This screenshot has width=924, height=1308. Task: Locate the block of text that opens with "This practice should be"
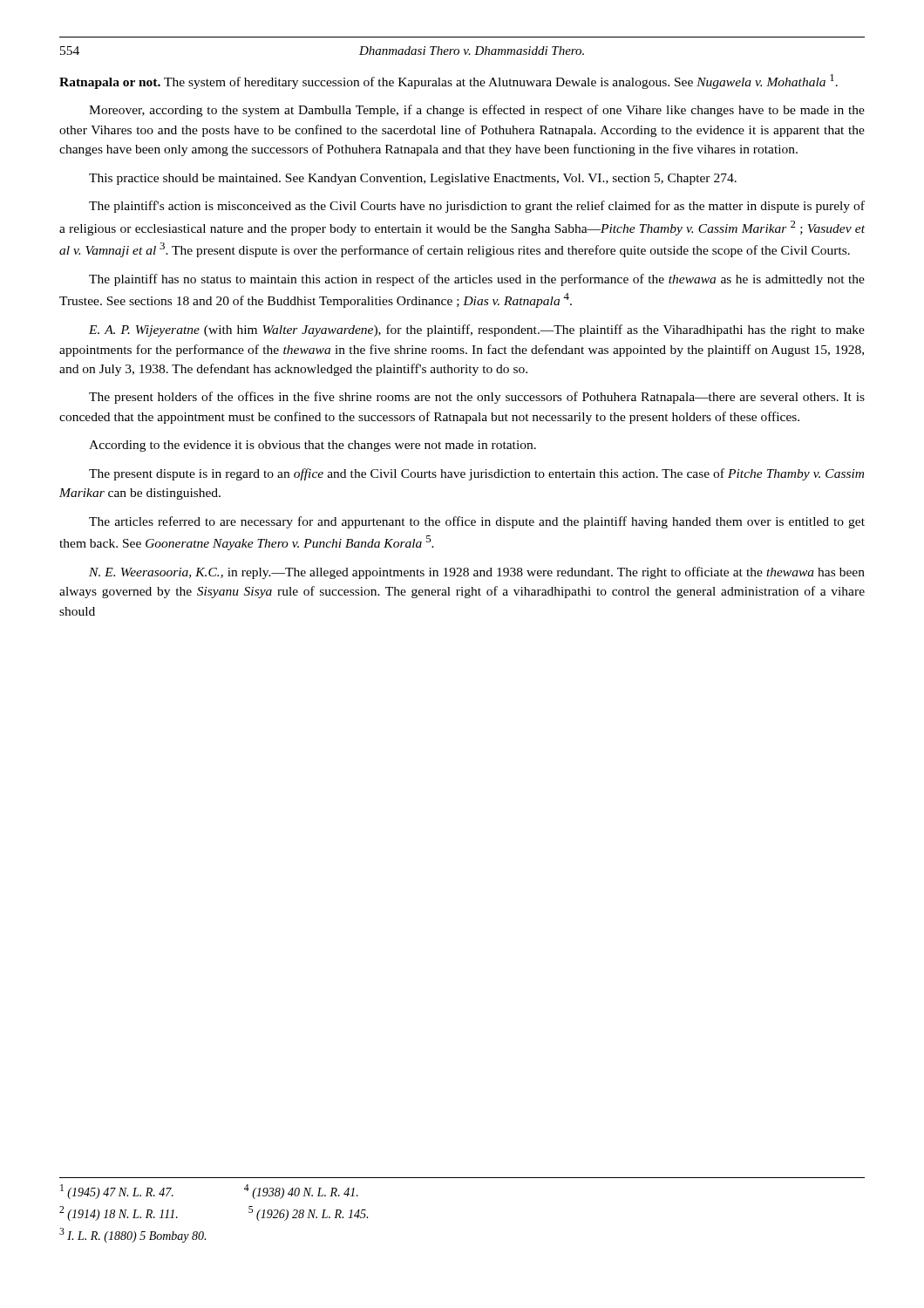pyautogui.click(x=413, y=177)
